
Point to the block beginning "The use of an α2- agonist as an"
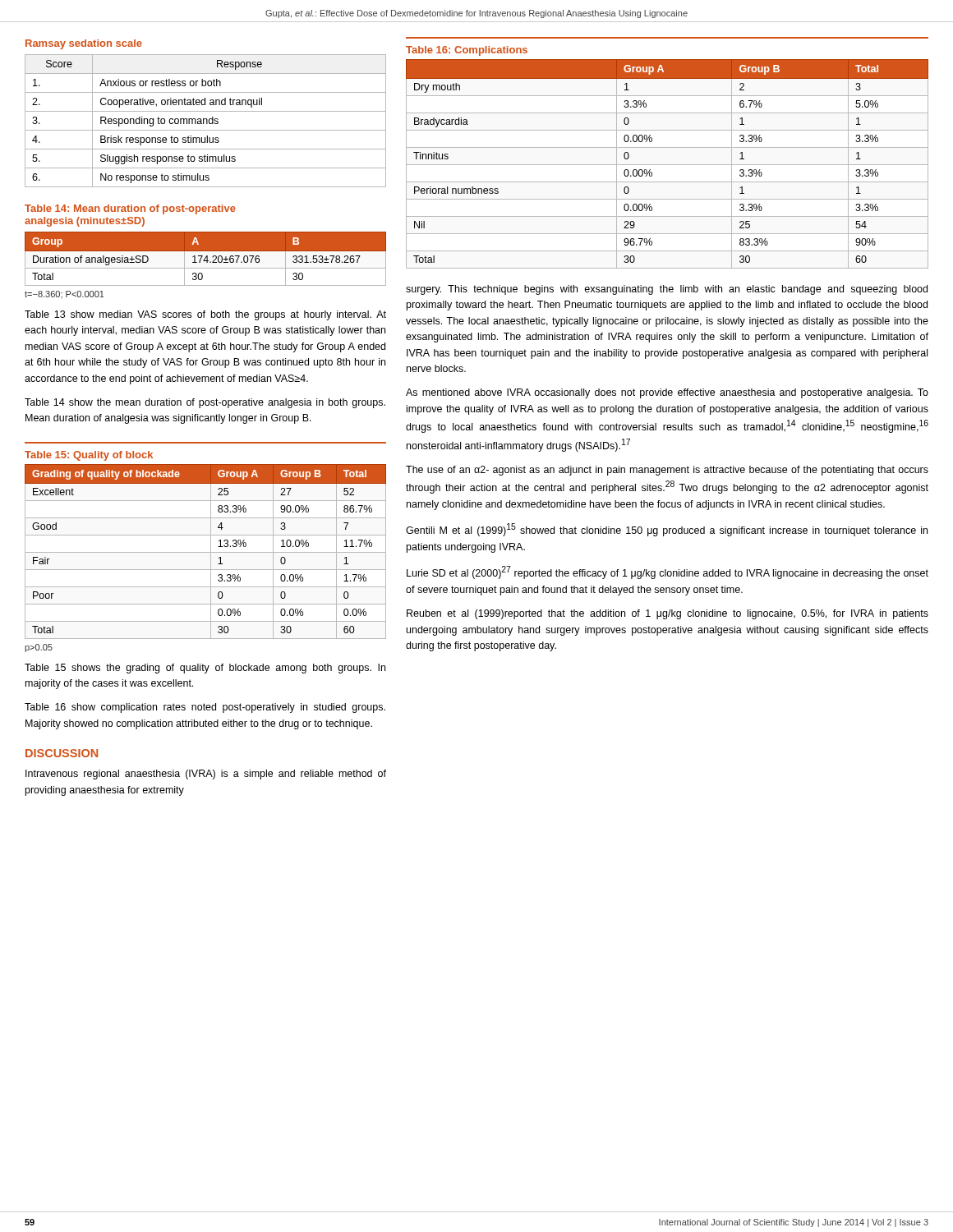click(667, 487)
